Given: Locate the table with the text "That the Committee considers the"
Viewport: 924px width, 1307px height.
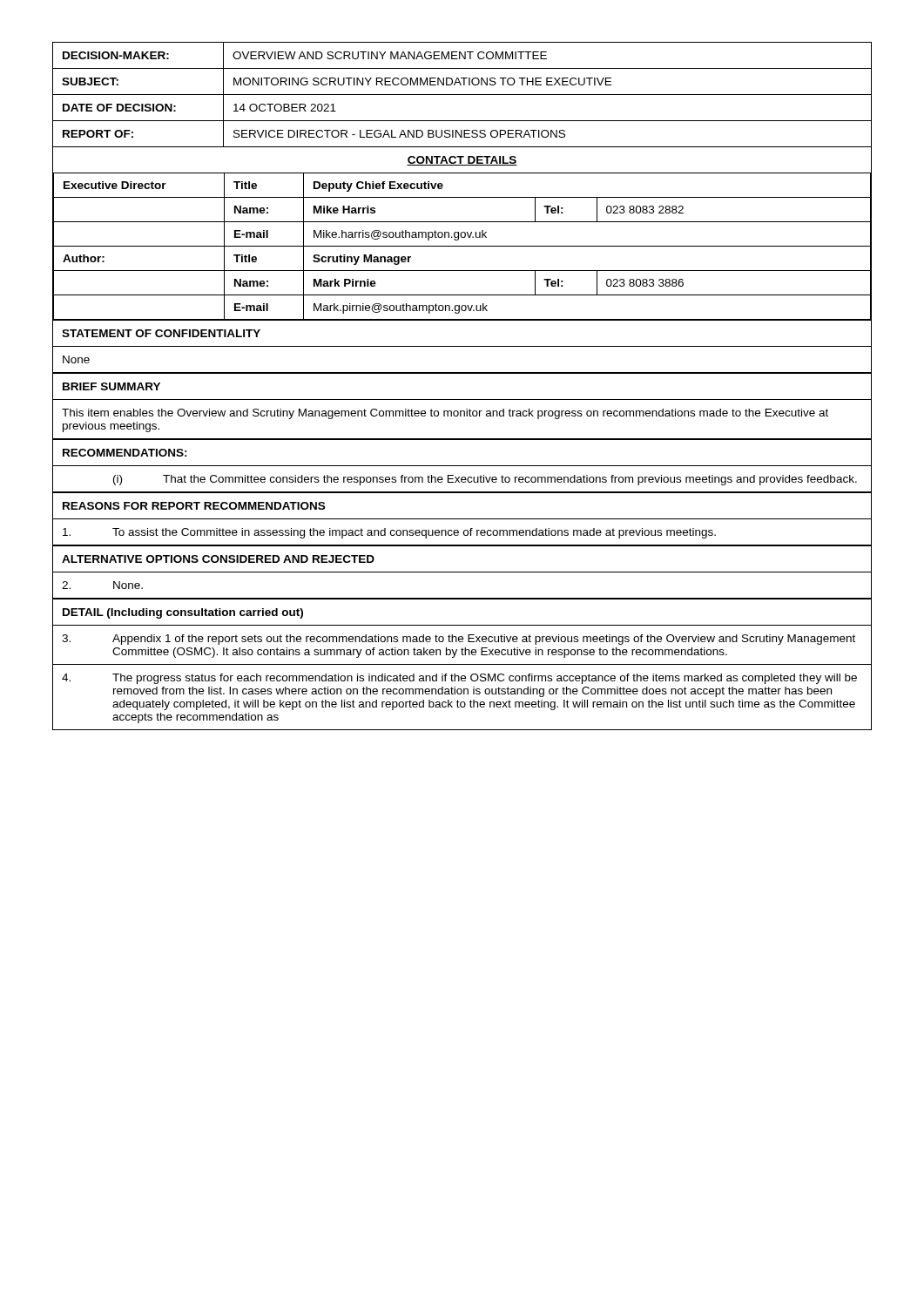Looking at the screenshot, I should [x=462, y=466].
